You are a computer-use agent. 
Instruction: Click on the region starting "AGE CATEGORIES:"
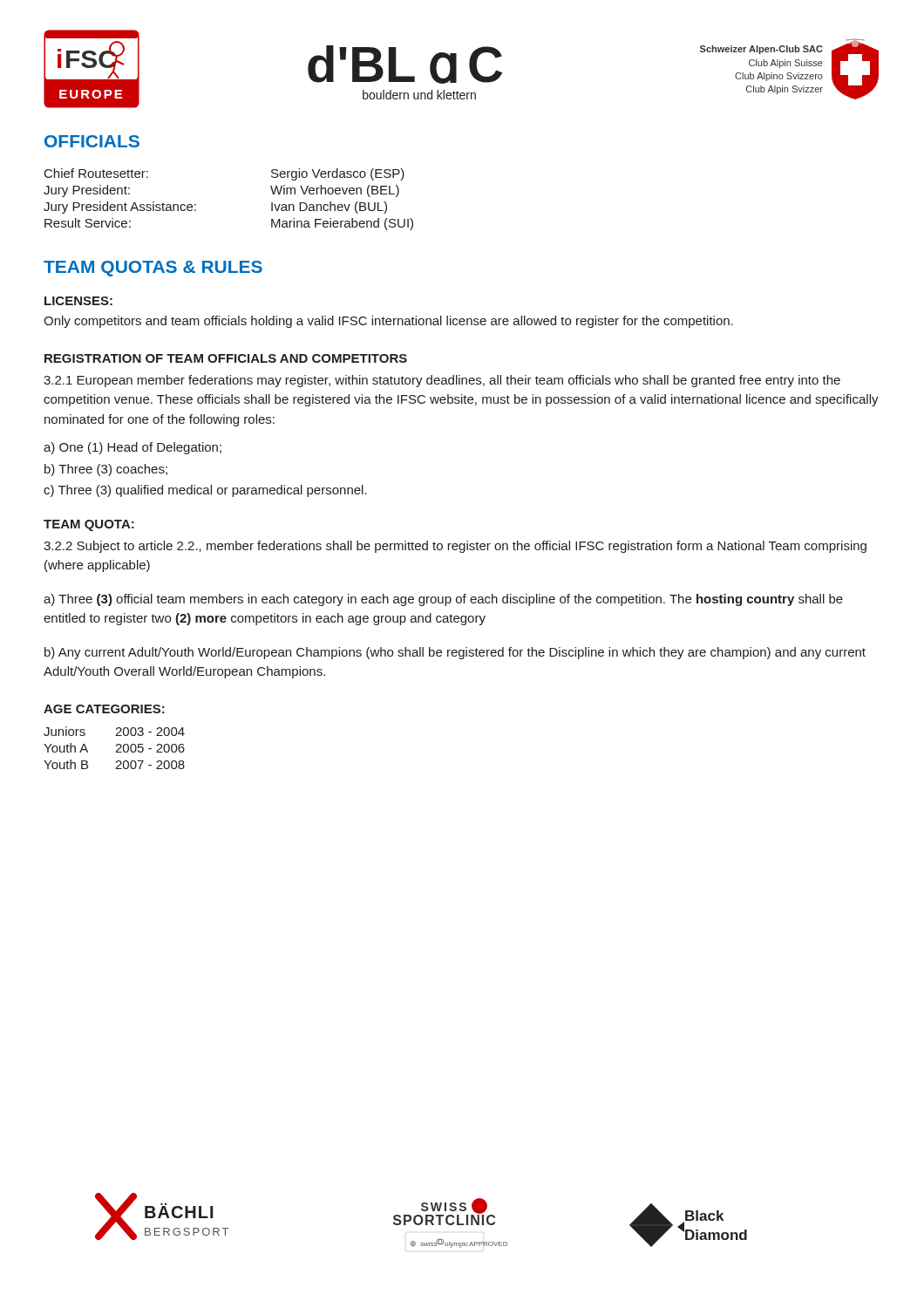(x=105, y=708)
